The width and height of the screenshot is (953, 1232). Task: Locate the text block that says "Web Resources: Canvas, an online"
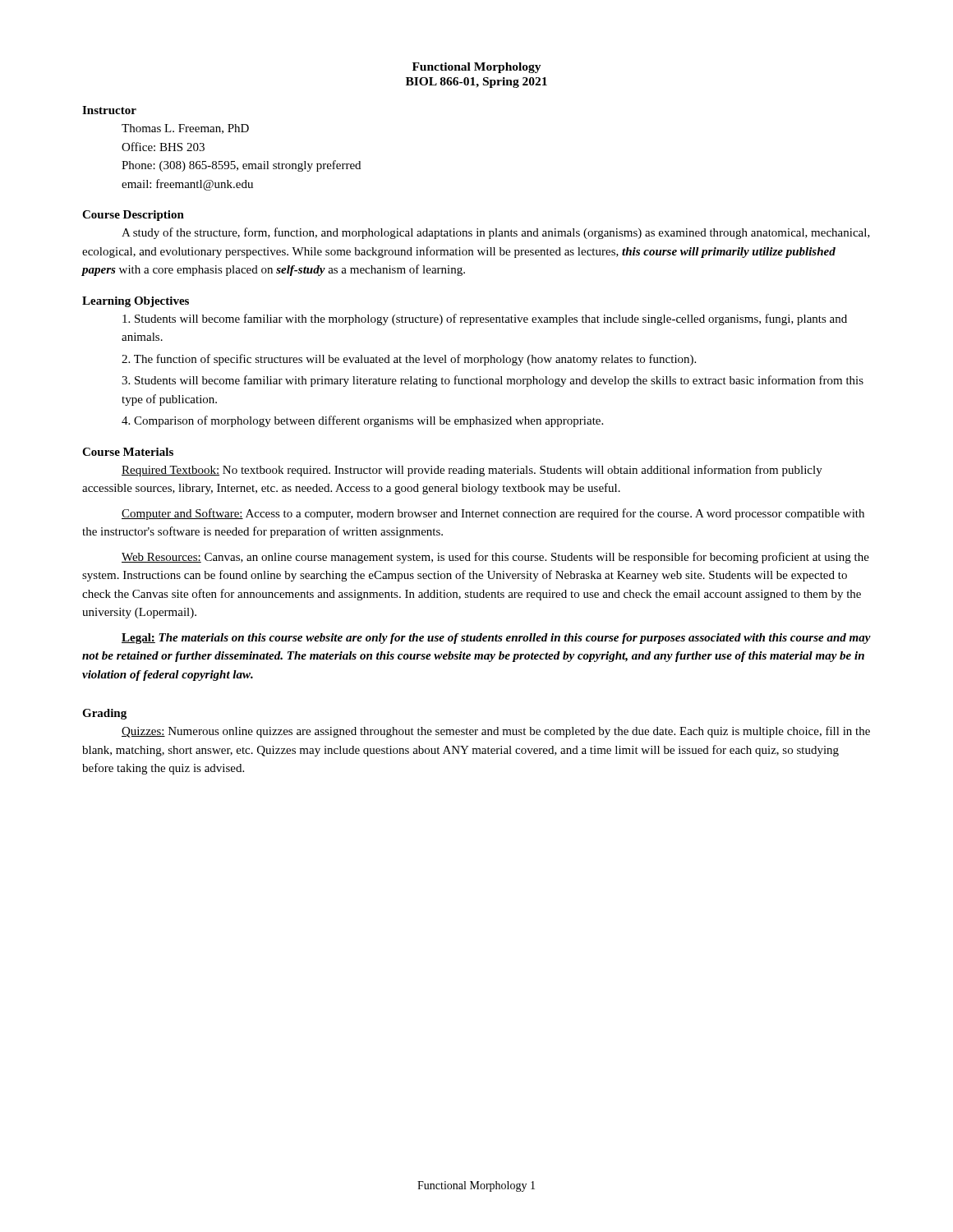coord(476,584)
